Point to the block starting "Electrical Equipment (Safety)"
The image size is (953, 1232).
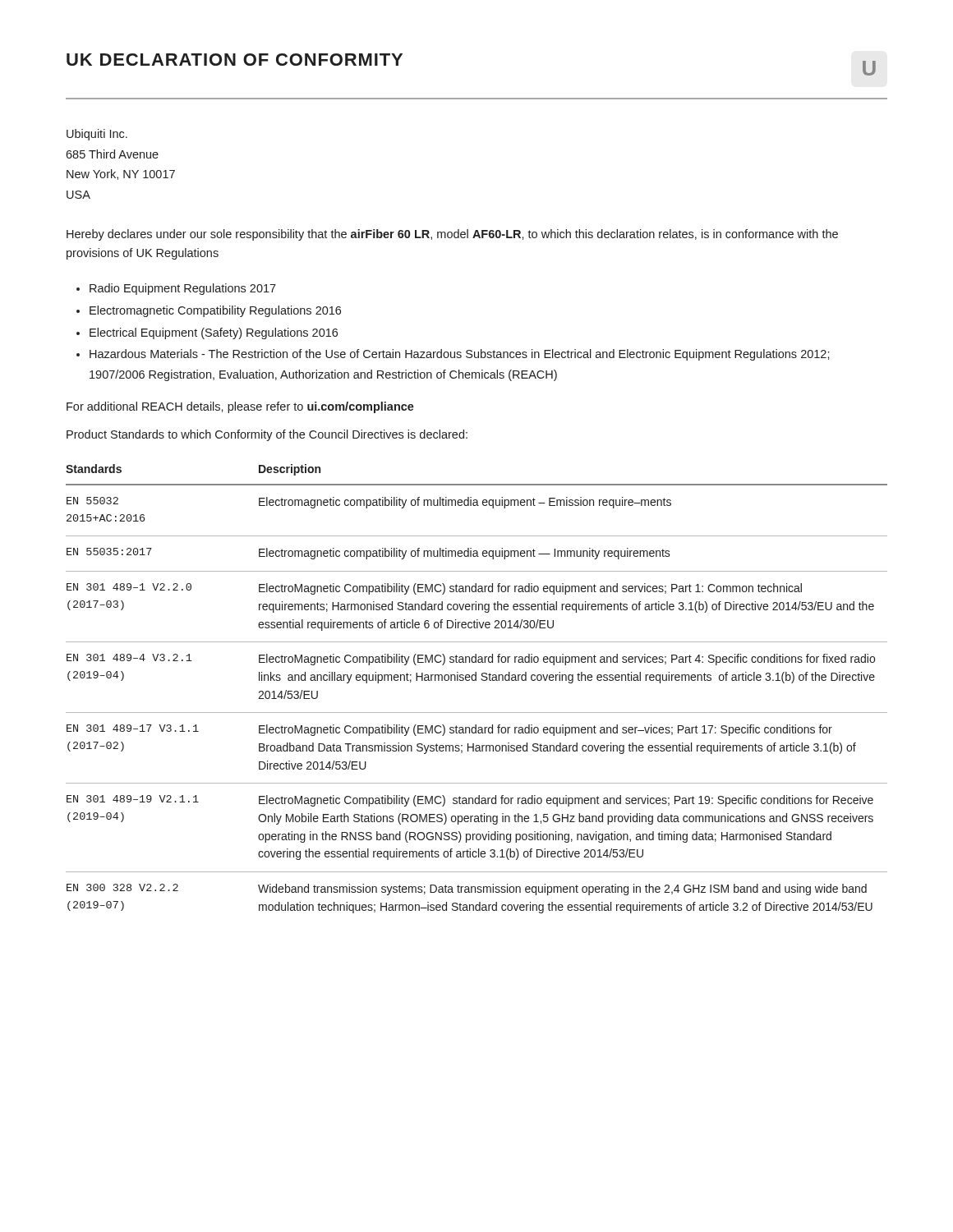tap(214, 332)
